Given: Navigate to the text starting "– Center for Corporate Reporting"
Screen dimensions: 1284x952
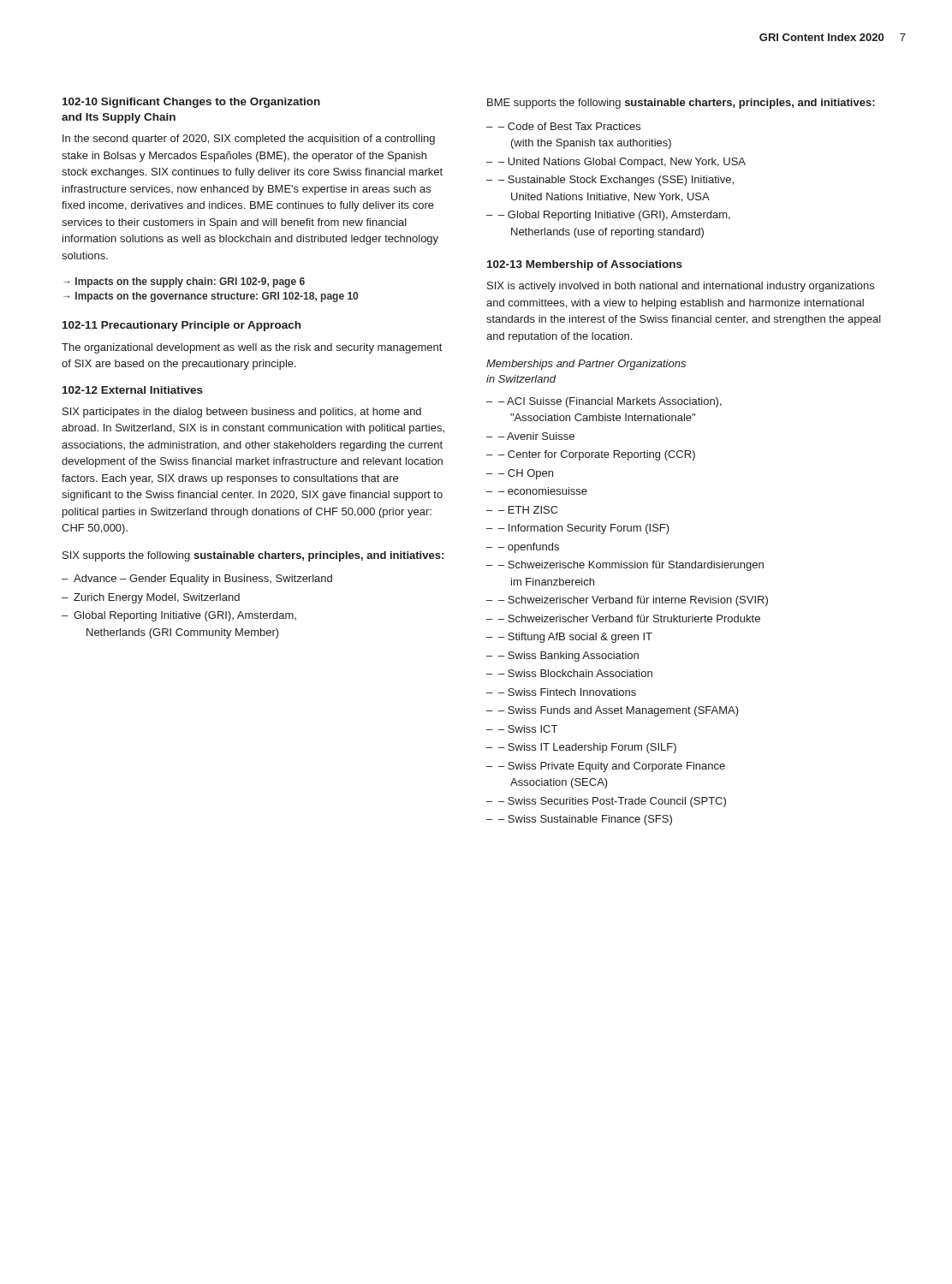Looking at the screenshot, I should (597, 454).
